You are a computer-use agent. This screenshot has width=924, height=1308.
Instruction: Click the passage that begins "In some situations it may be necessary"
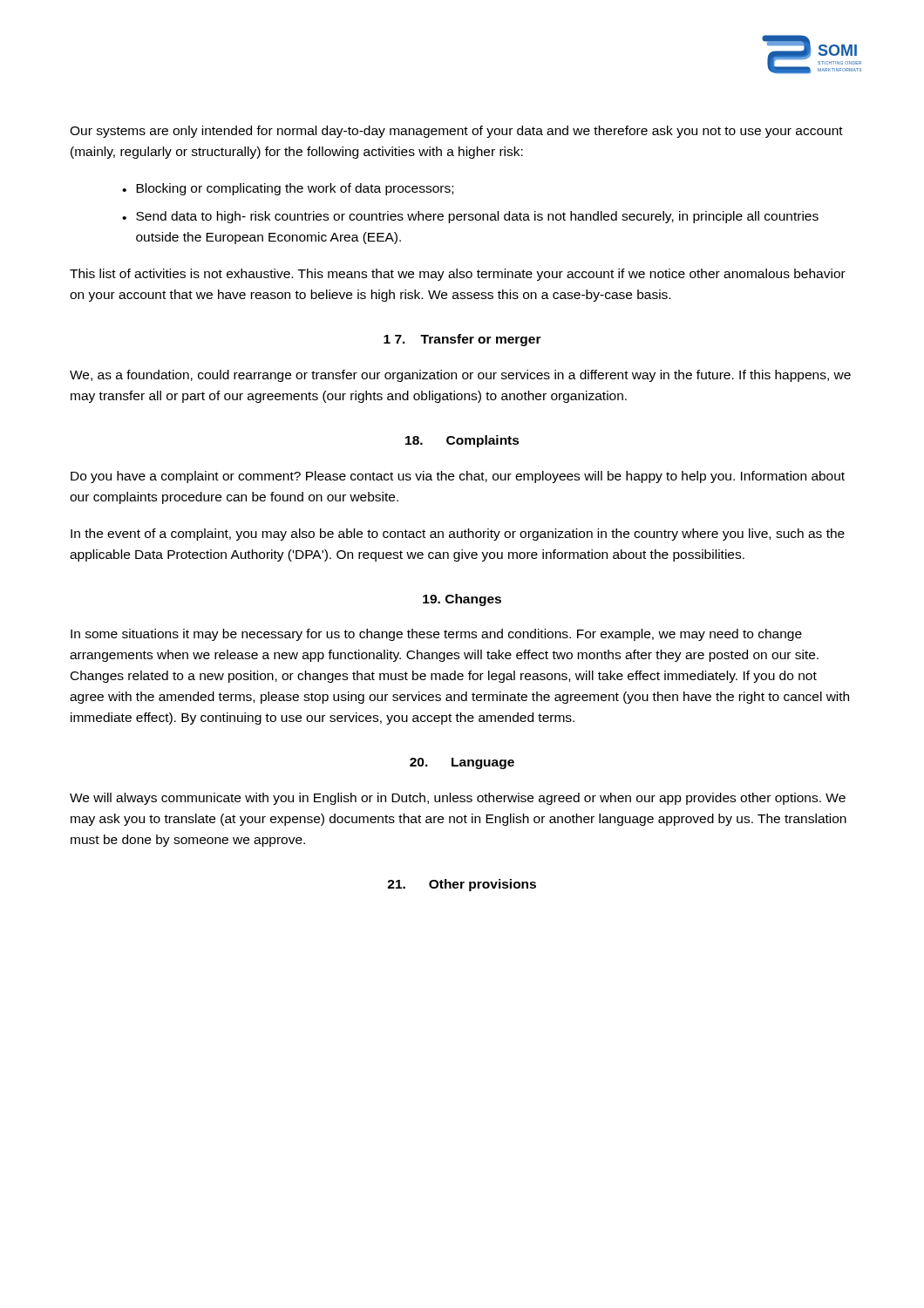point(460,676)
